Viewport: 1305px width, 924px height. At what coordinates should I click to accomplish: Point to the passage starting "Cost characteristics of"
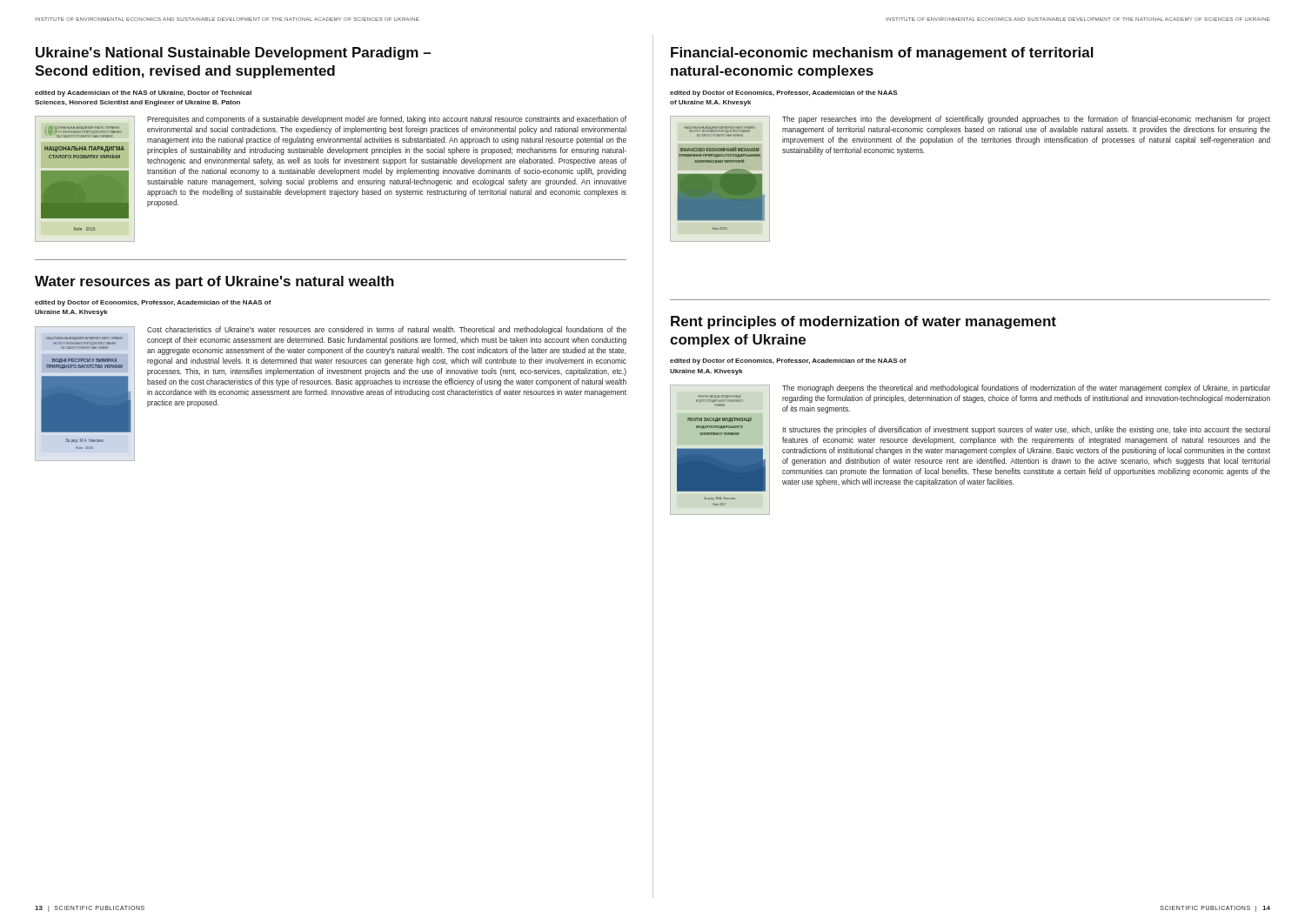tap(387, 366)
